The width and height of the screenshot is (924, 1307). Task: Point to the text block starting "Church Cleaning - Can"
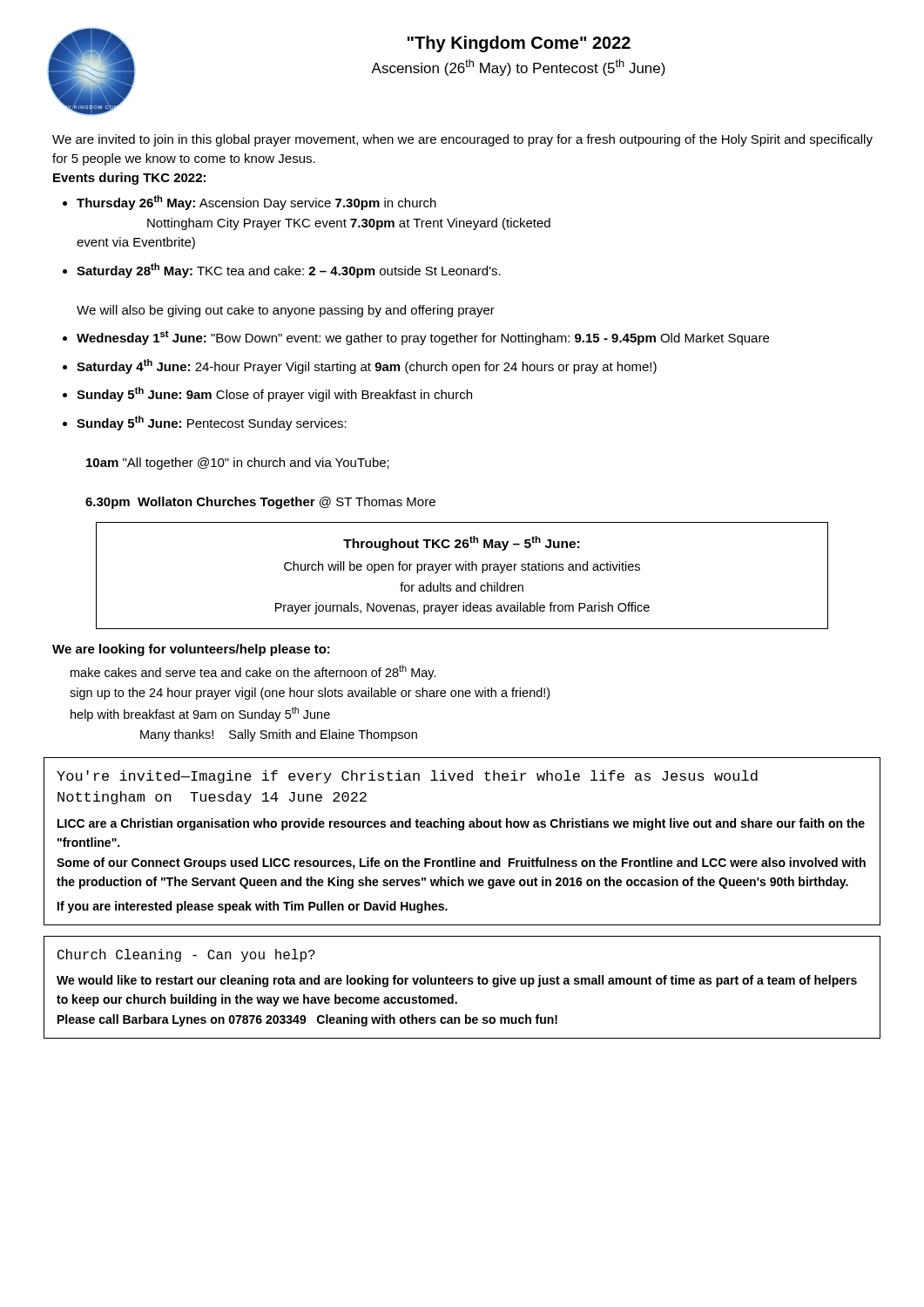tap(462, 987)
